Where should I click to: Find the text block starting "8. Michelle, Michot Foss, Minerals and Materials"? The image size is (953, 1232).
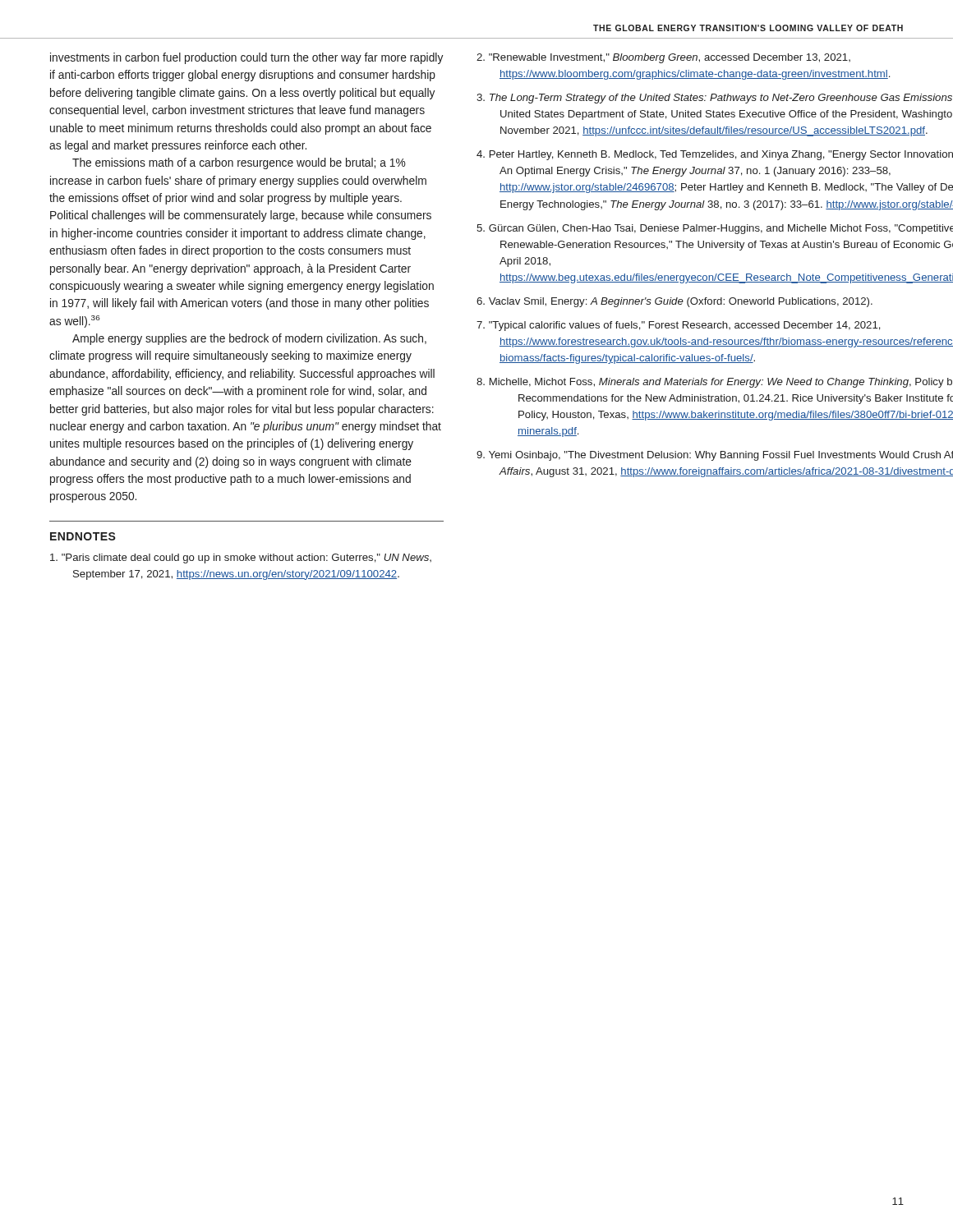(x=715, y=406)
